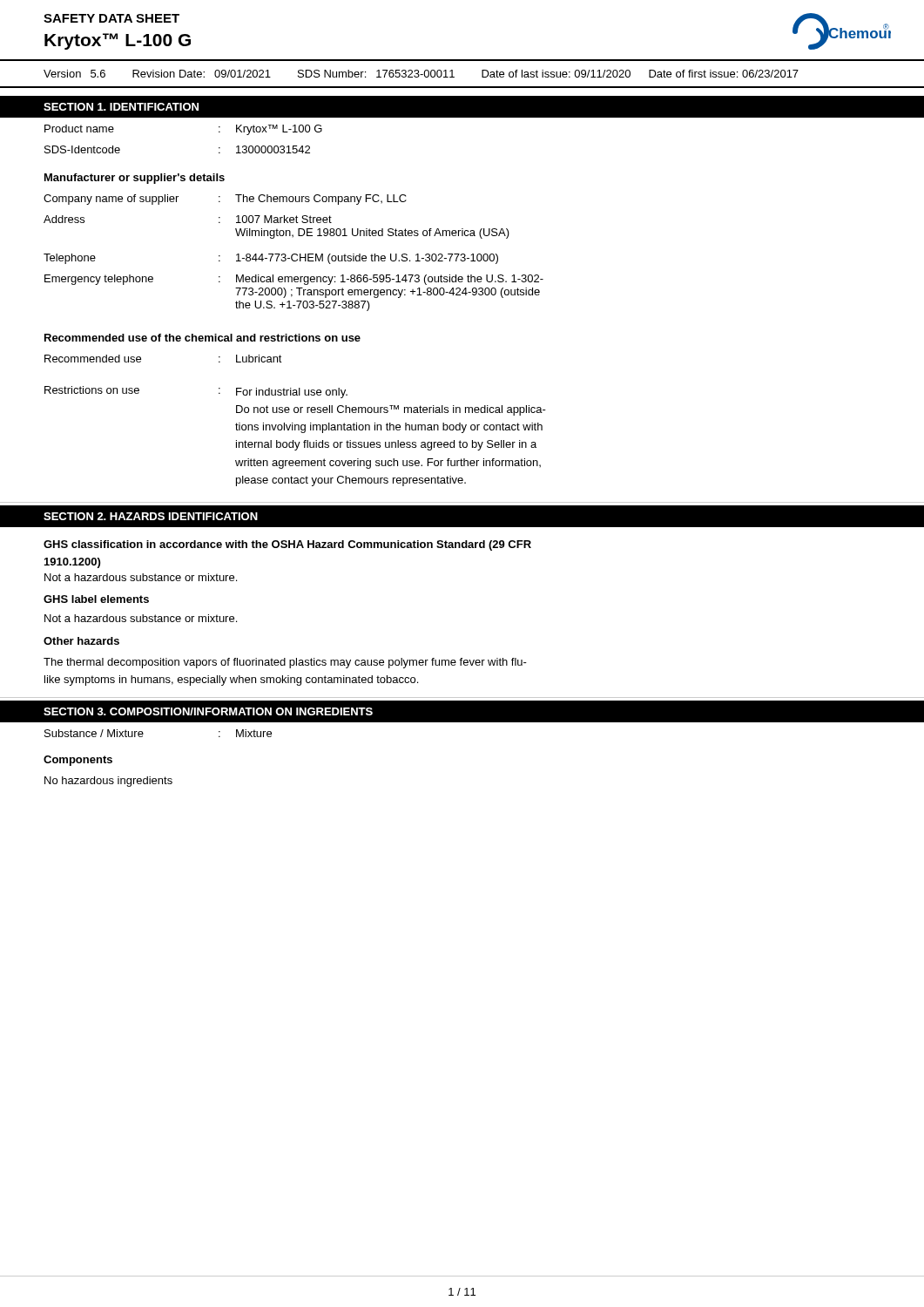Where is the passage that starts "Restrictions on use : For industrial use only."?
The image size is (924, 1307).
click(295, 436)
